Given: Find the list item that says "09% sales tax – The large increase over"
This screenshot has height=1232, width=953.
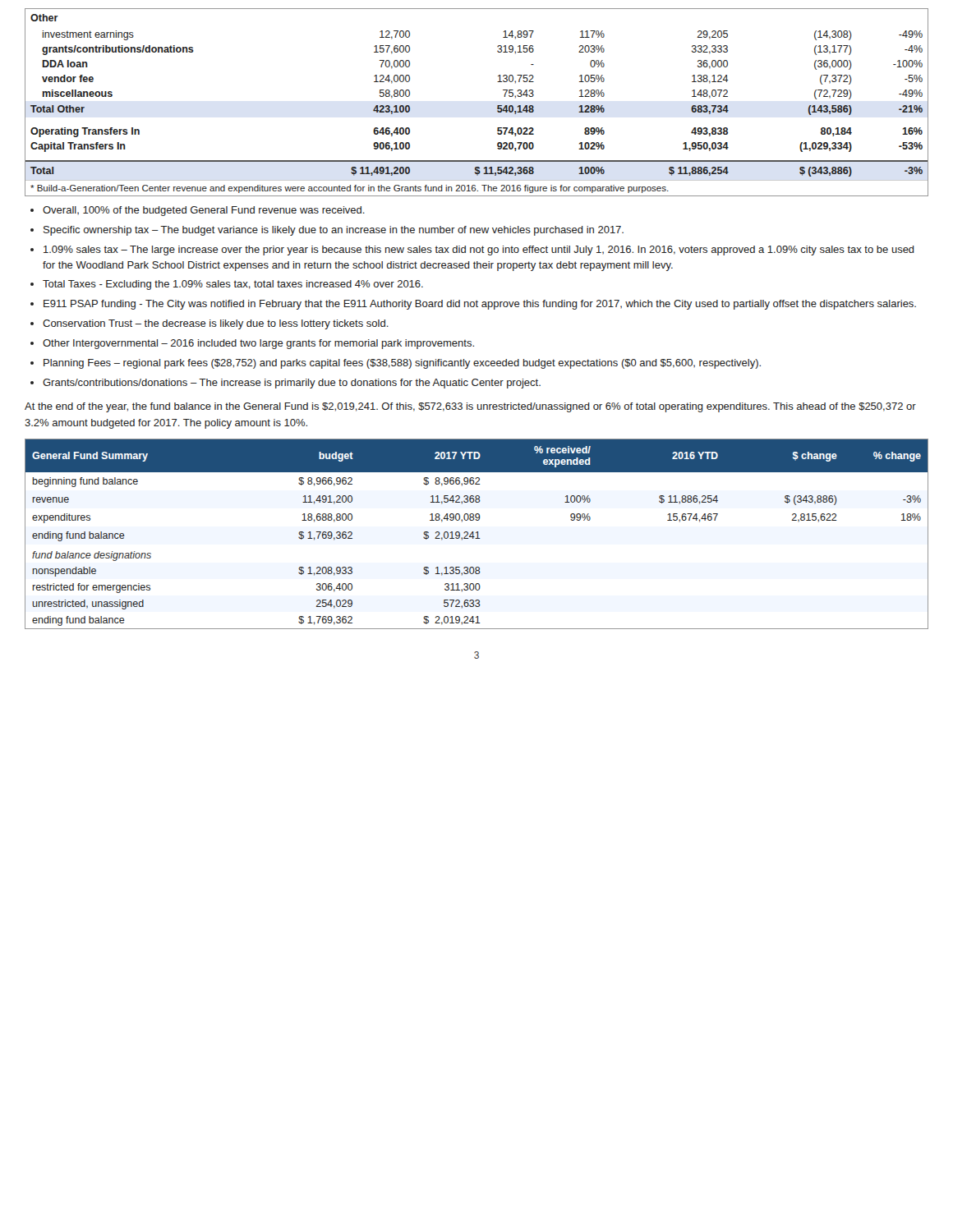Looking at the screenshot, I should (x=479, y=257).
